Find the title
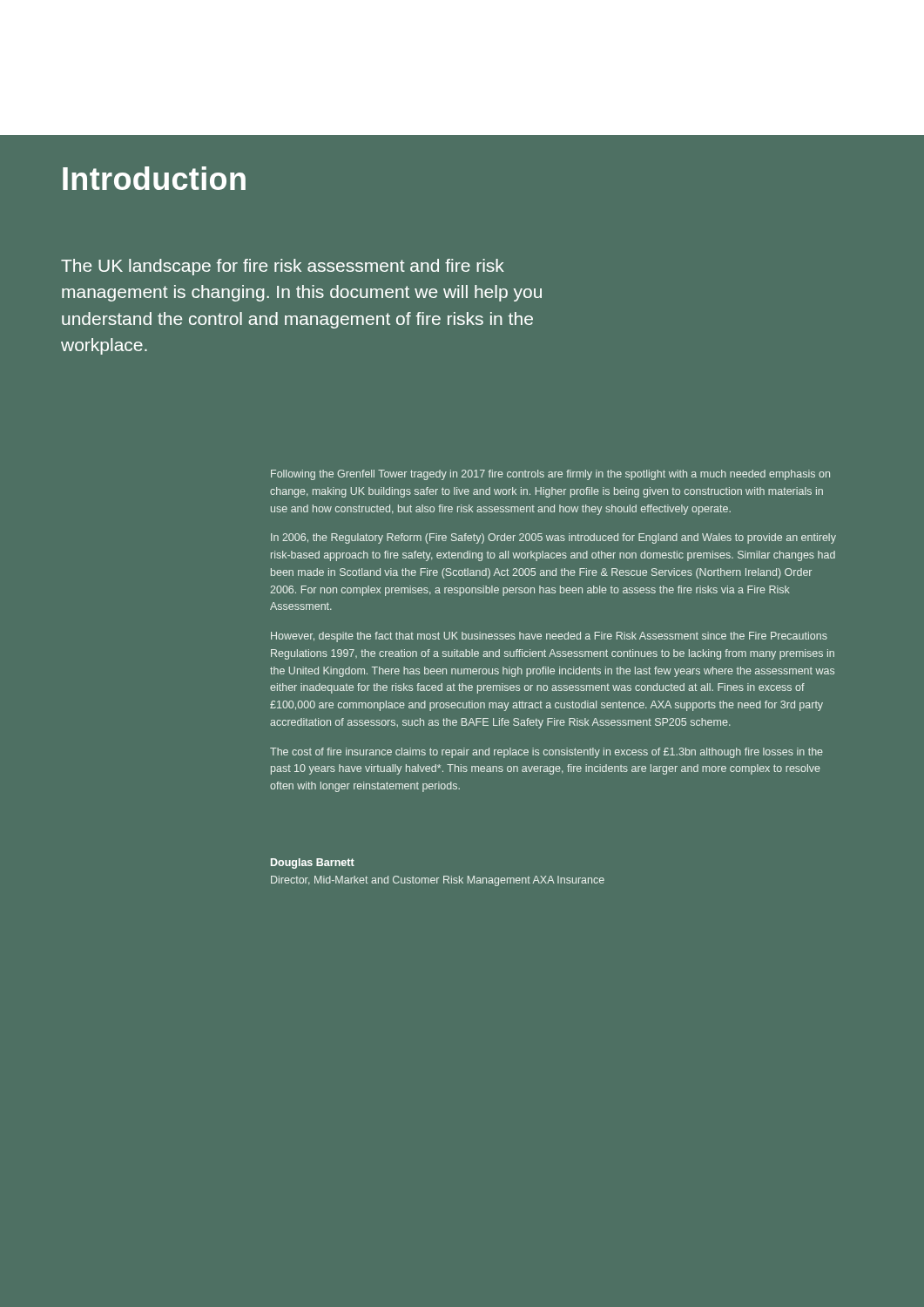The width and height of the screenshot is (924, 1307). 366,179
